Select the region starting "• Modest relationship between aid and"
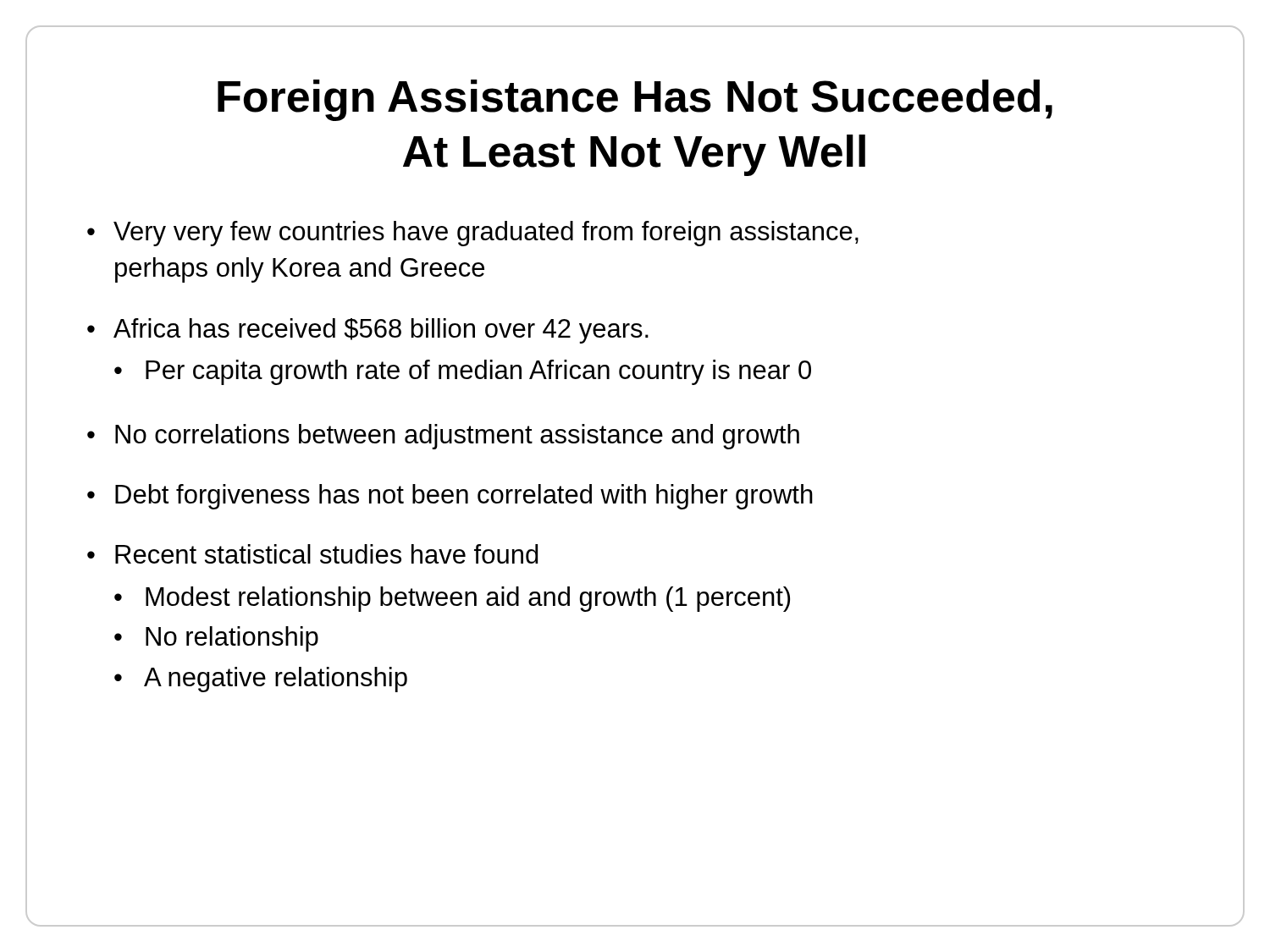The height and width of the screenshot is (952, 1270). [x=453, y=597]
